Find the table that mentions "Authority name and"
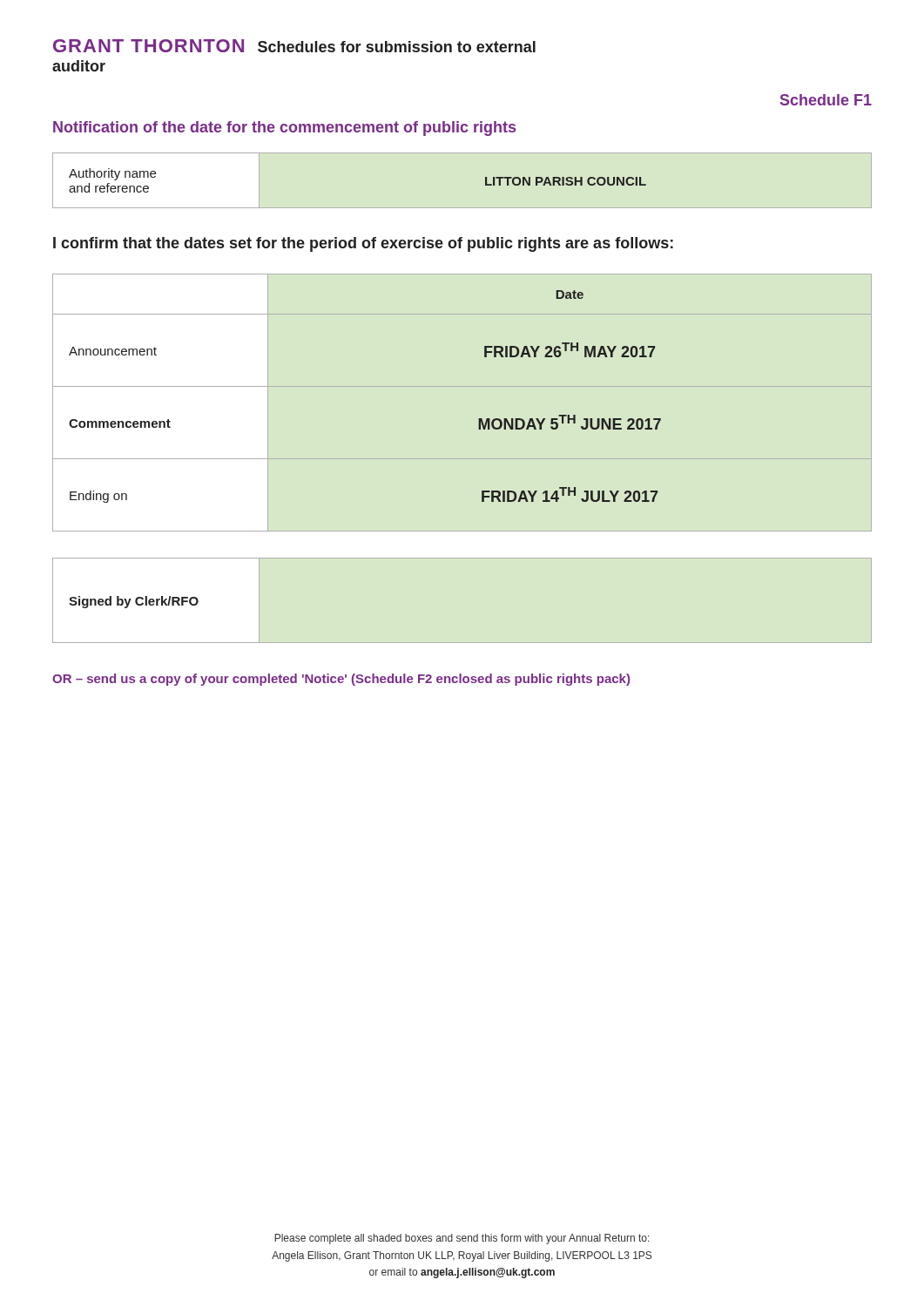The width and height of the screenshot is (924, 1307). pyautogui.click(x=462, y=180)
